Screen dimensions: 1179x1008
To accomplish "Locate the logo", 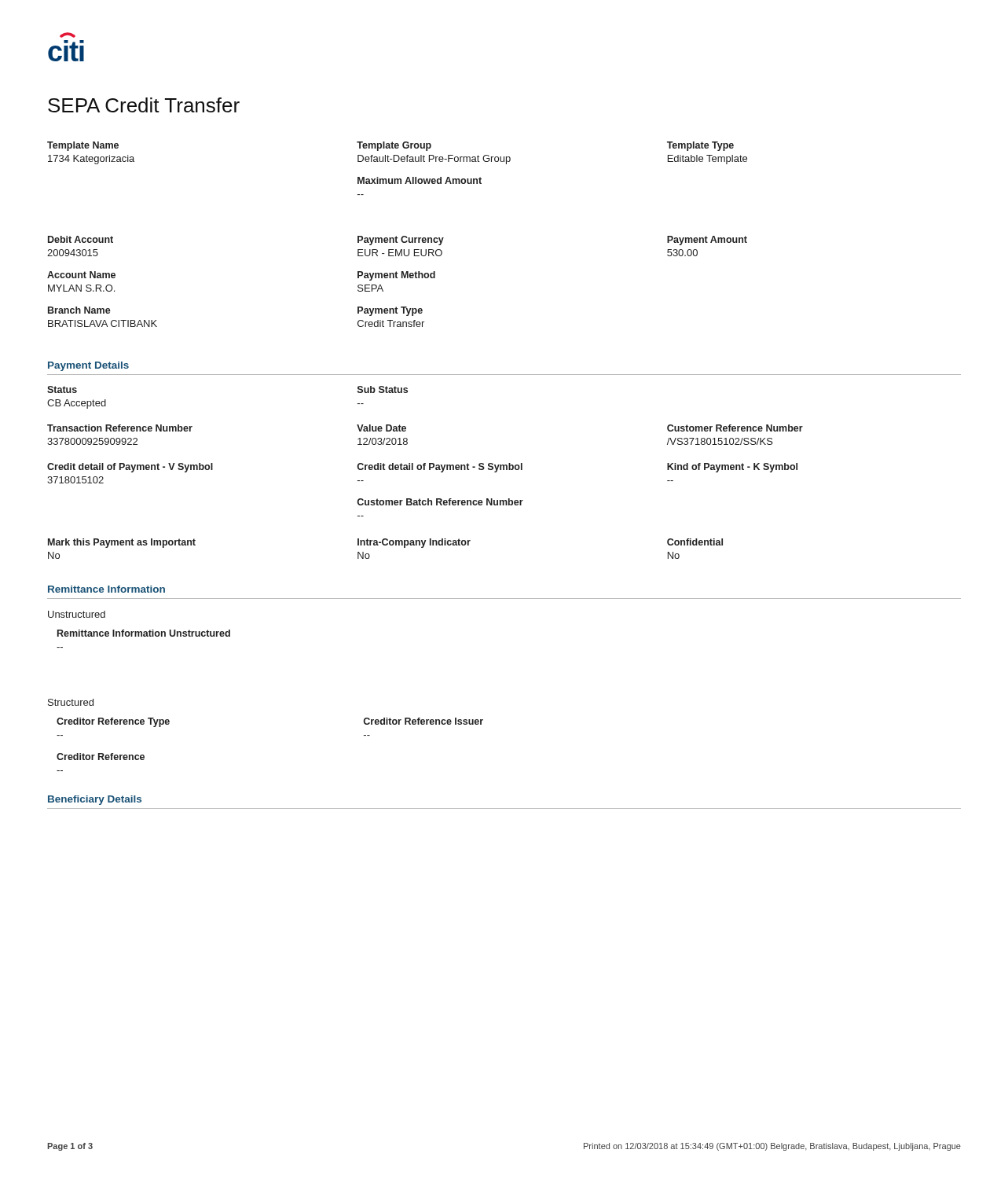I will click(504, 52).
